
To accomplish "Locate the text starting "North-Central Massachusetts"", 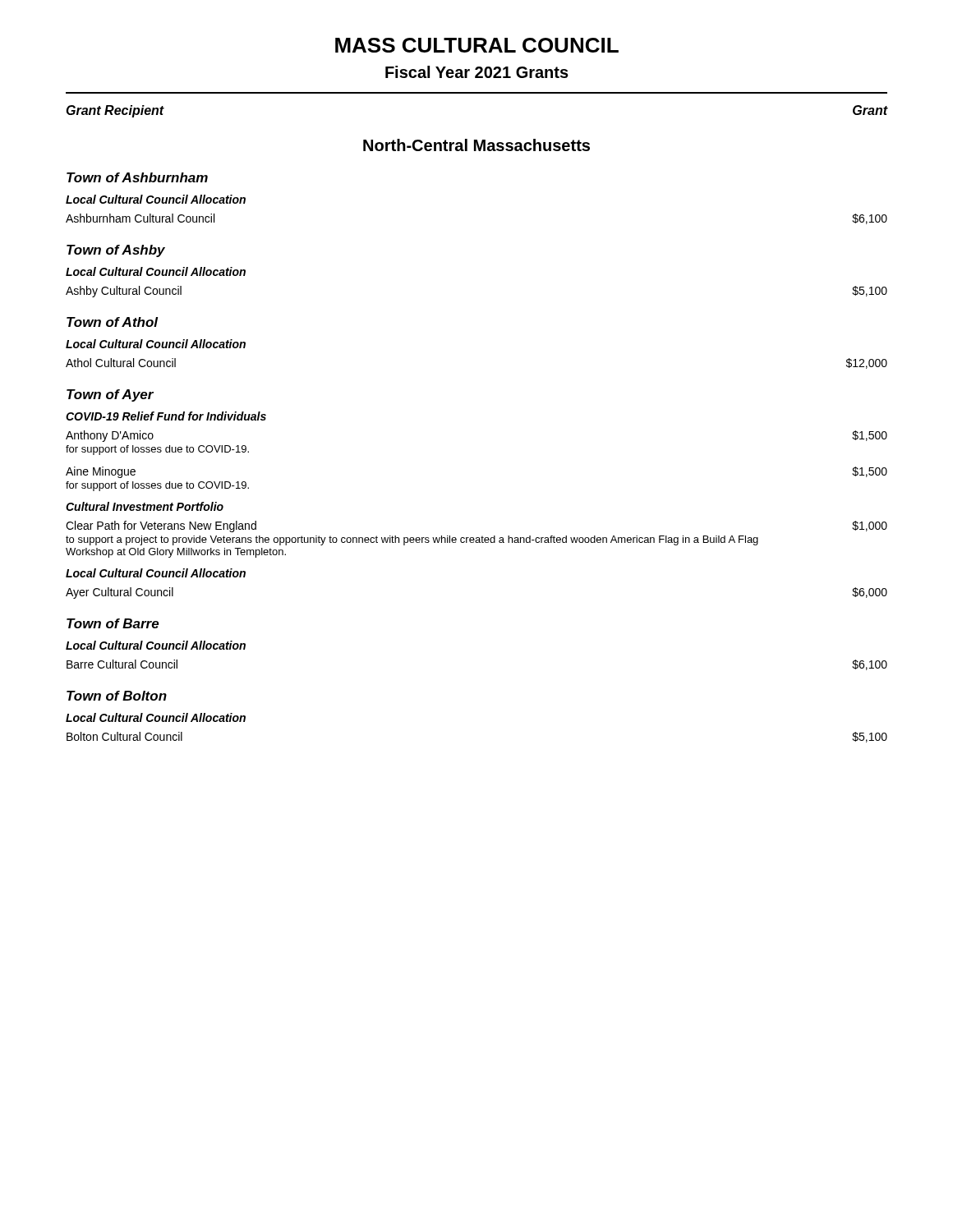I will (x=476, y=145).
